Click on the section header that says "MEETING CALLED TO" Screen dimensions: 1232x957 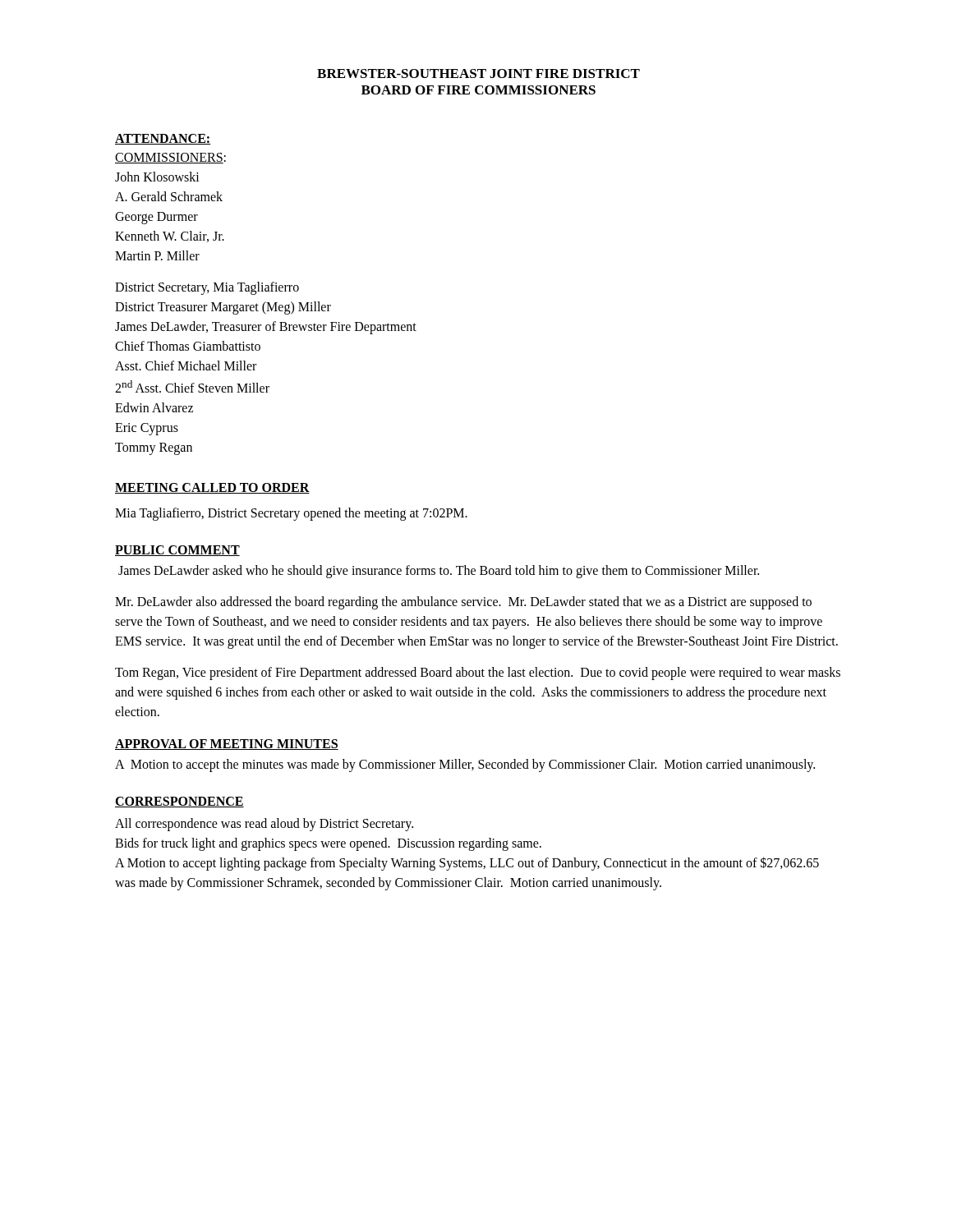(x=212, y=488)
